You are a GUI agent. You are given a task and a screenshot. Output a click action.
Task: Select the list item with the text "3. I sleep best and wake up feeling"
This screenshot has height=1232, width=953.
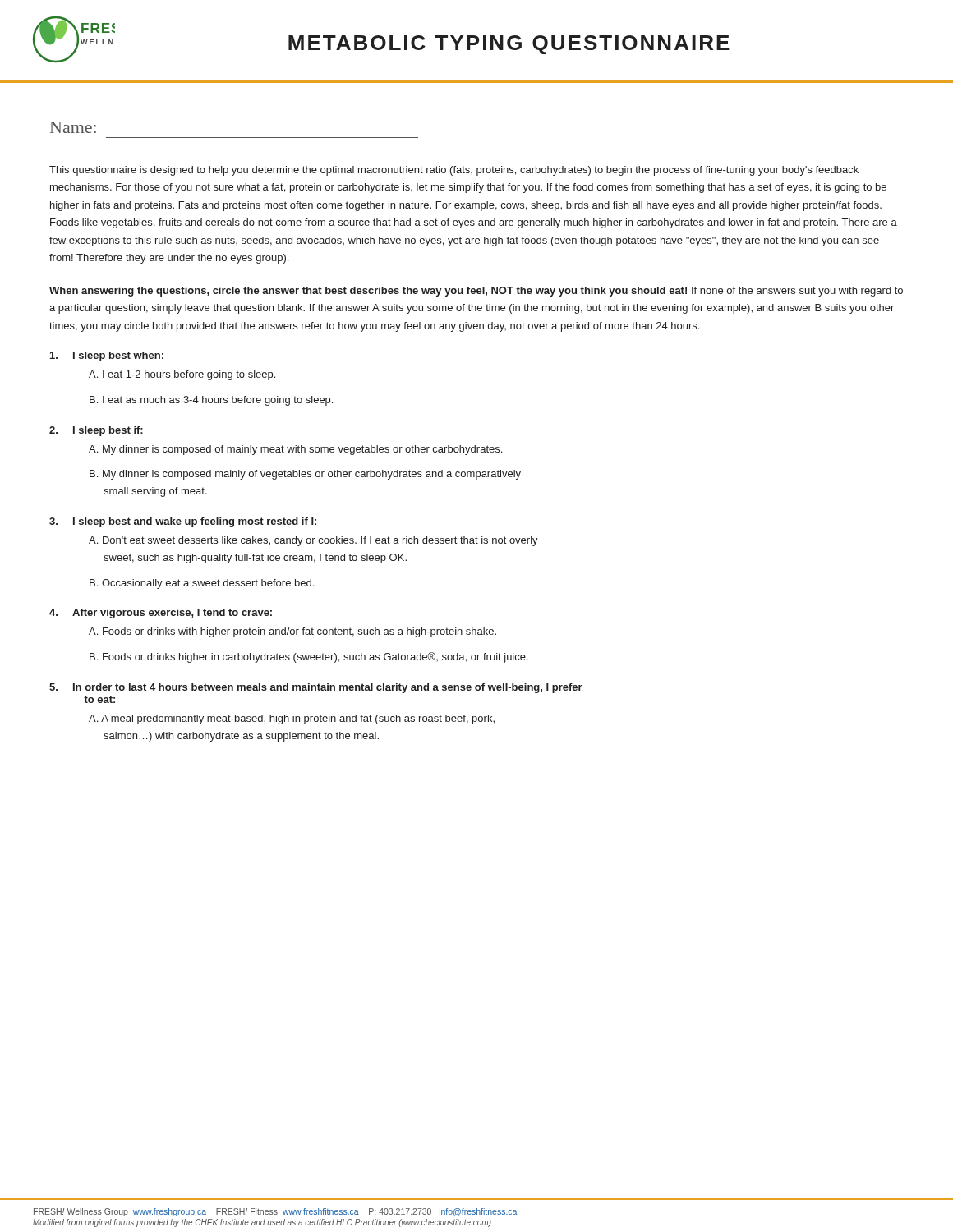[x=476, y=553]
